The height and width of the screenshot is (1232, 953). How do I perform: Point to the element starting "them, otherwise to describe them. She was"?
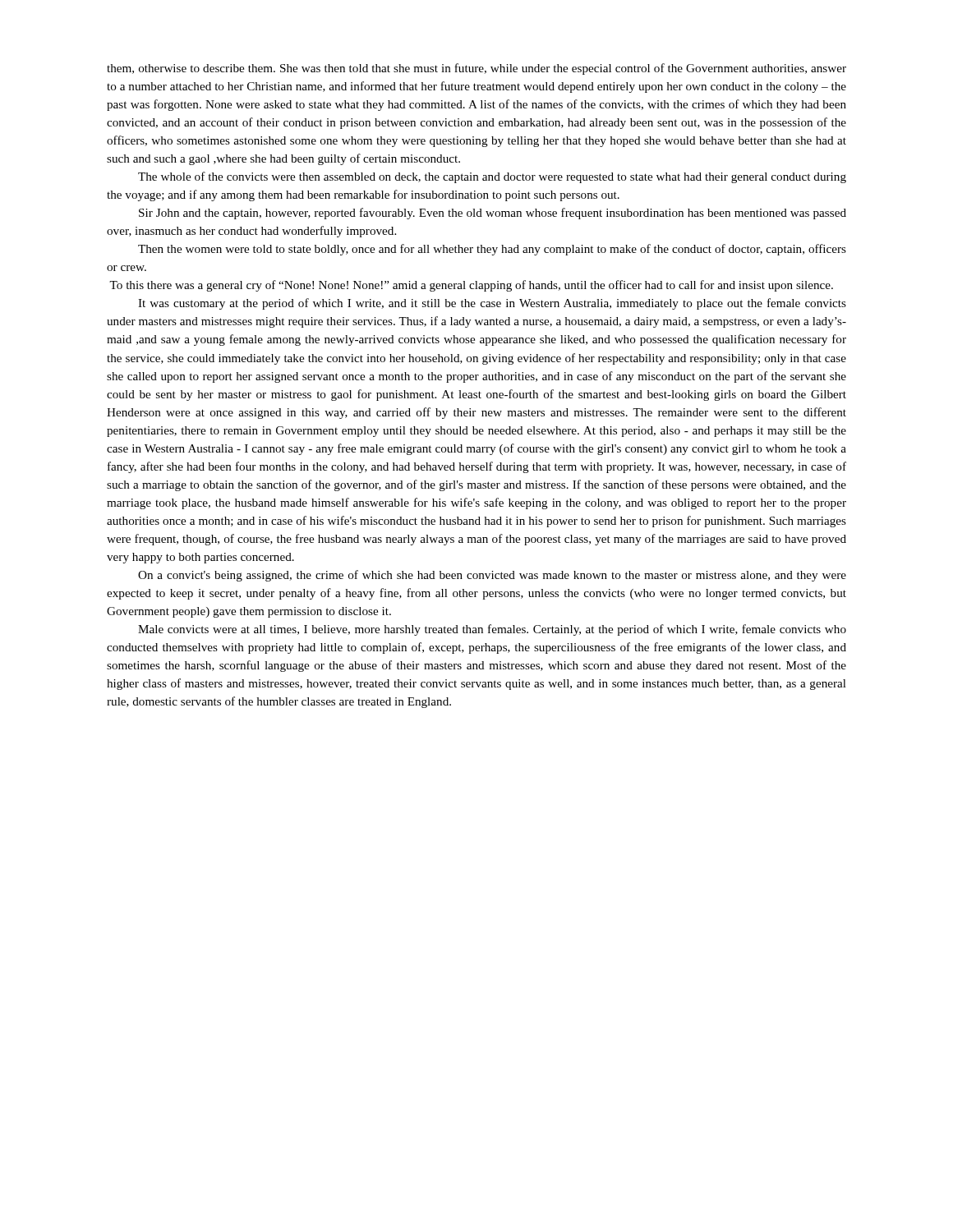coord(476,385)
